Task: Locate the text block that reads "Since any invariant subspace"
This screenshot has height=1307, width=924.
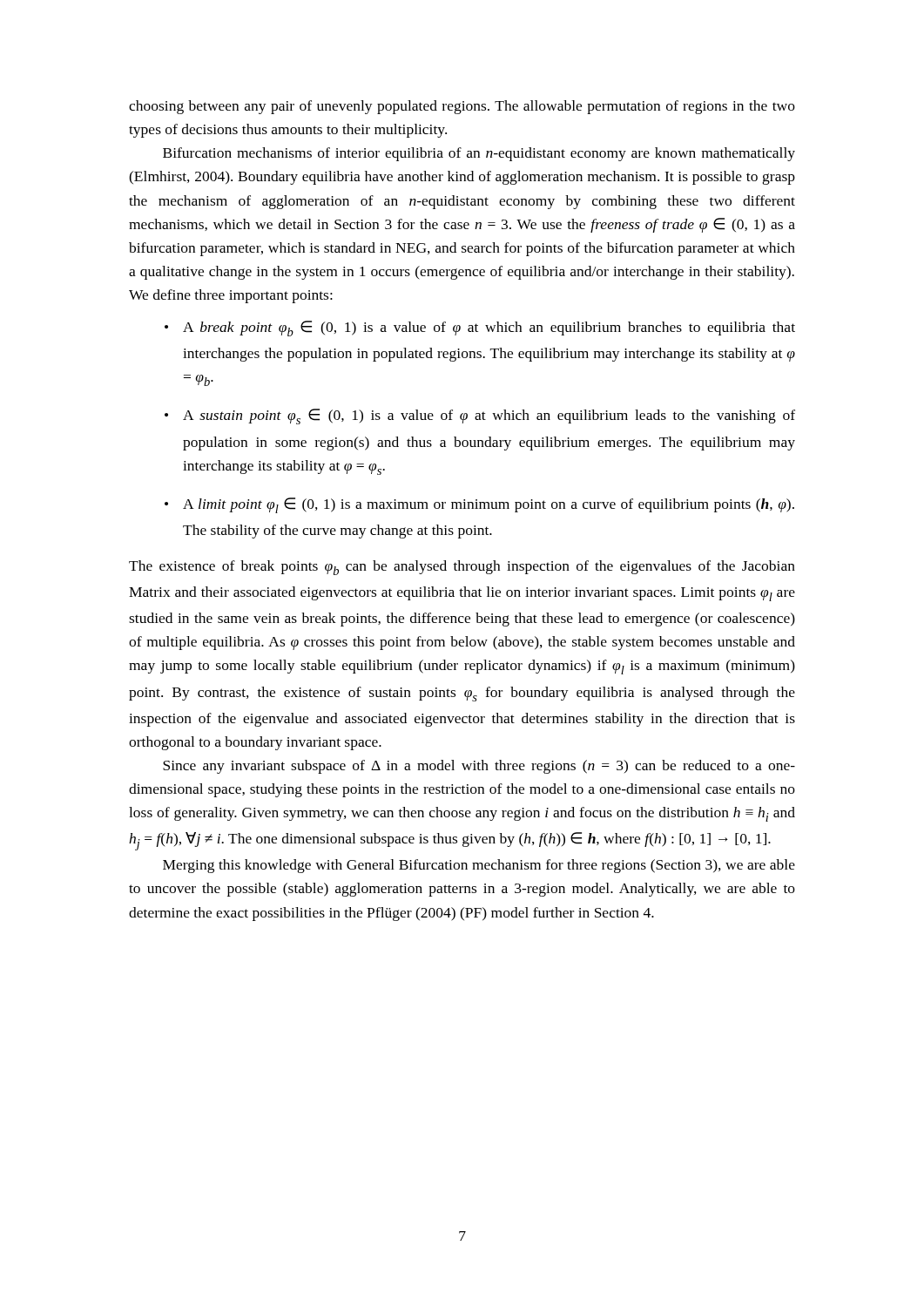Action: coord(462,803)
